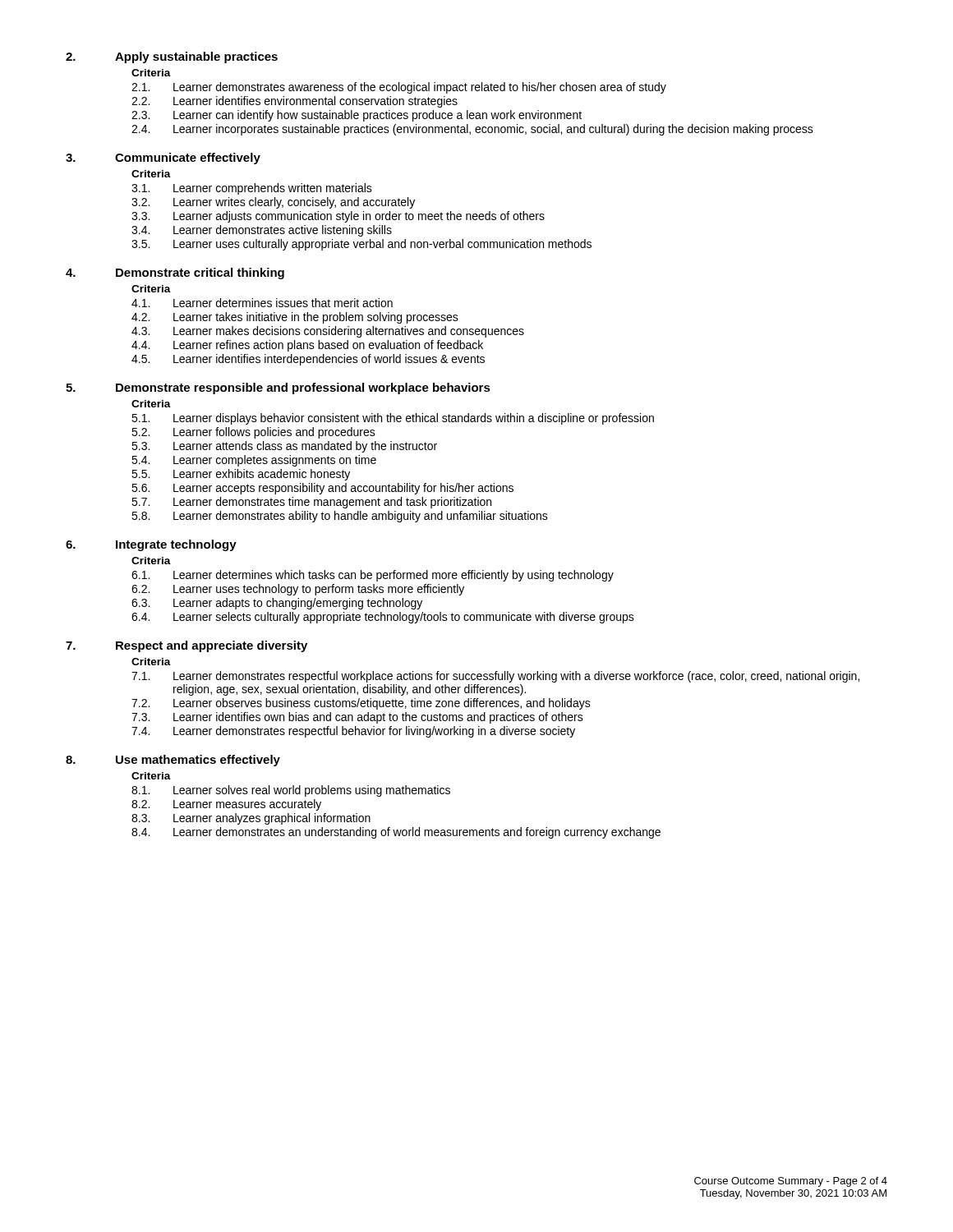Viewport: 953px width, 1232px height.
Task: Select the text starting "5.8. Learner demonstrates"
Action: click(x=509, y=516)
